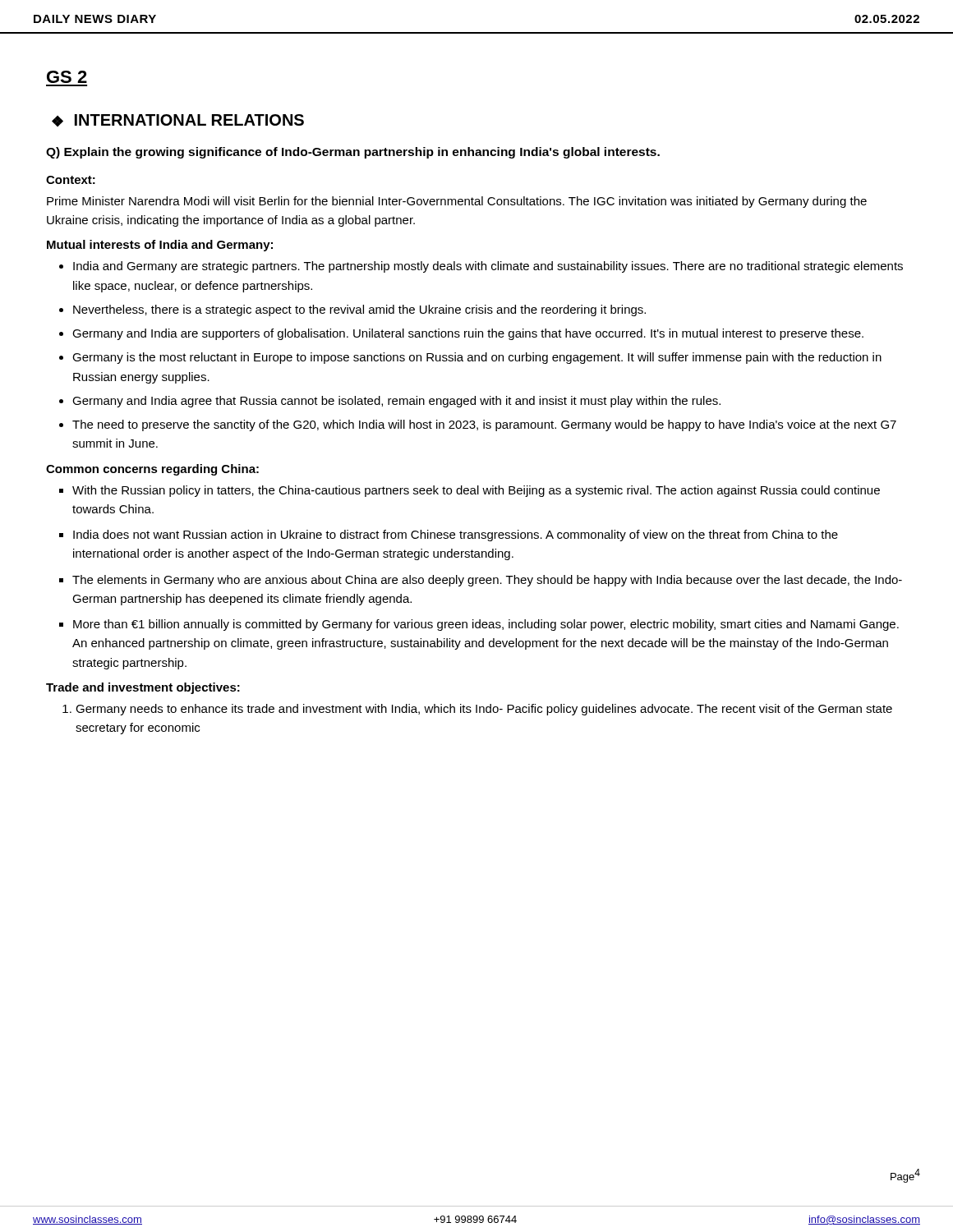Select the region starting "India does not want Russian"
Viewport: 953px width, 1232px height.
click(x=455, y=544)
